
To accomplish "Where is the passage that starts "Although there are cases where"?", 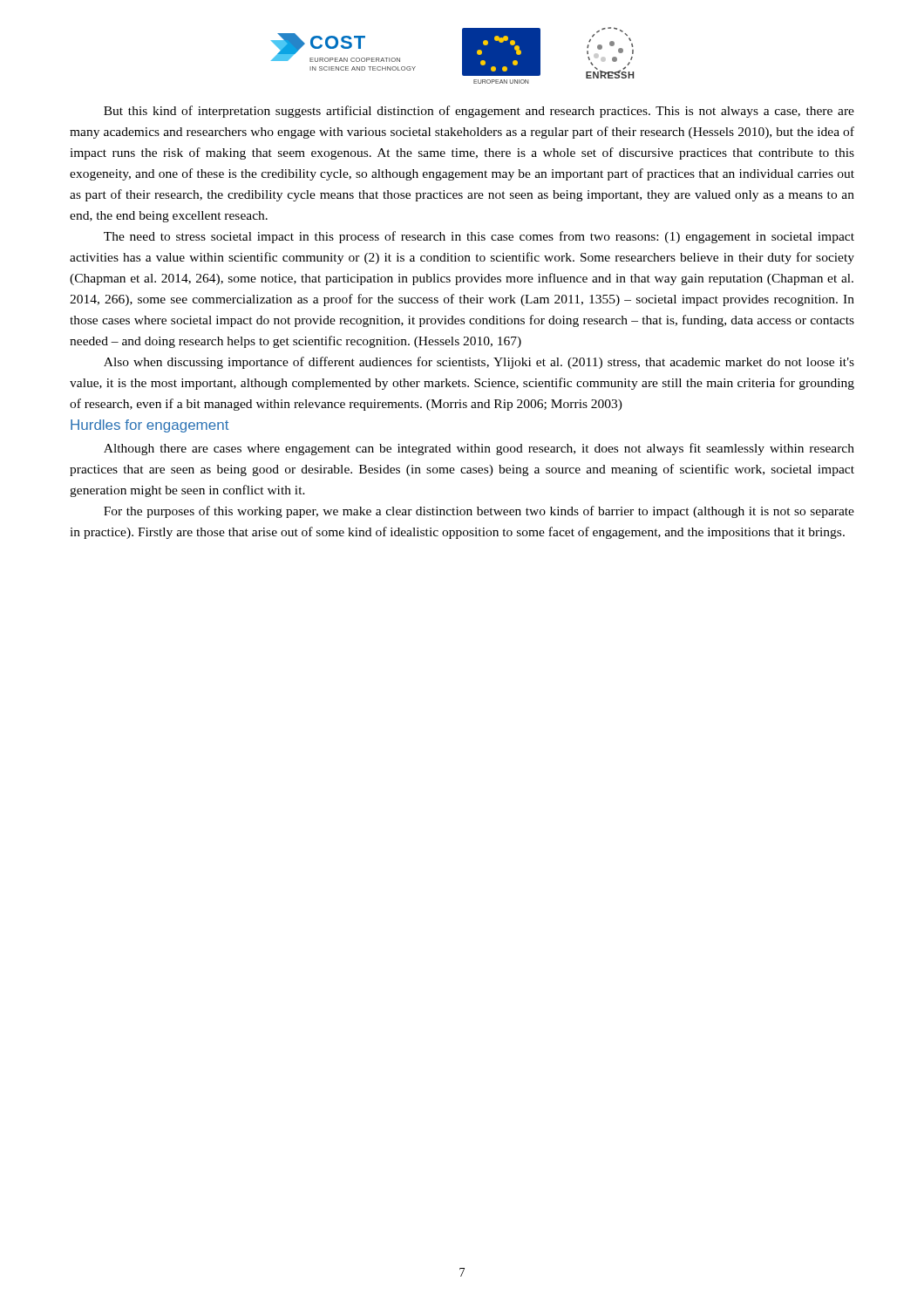I will 462,469.
